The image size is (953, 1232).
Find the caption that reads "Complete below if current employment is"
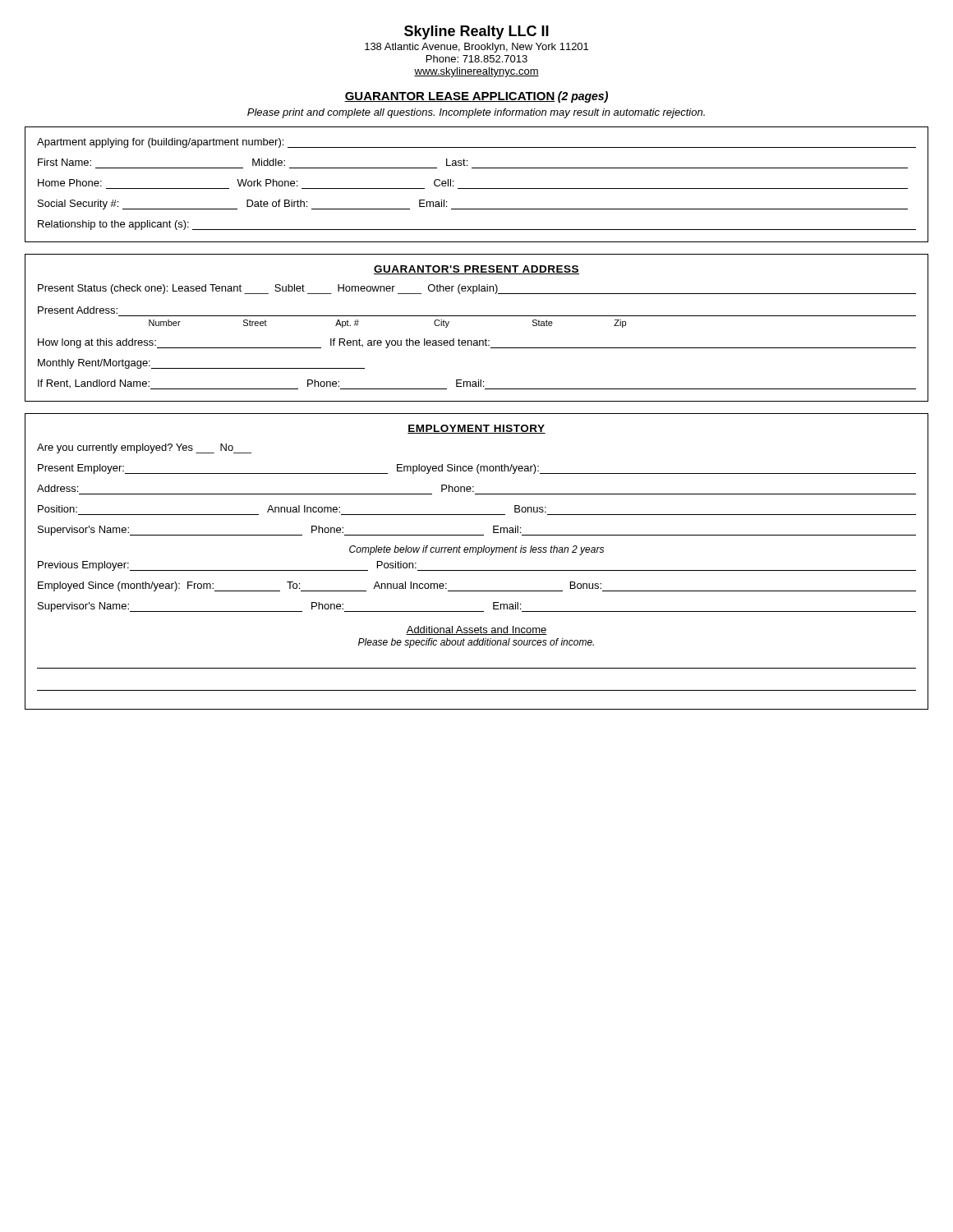(x=476, y=549)
